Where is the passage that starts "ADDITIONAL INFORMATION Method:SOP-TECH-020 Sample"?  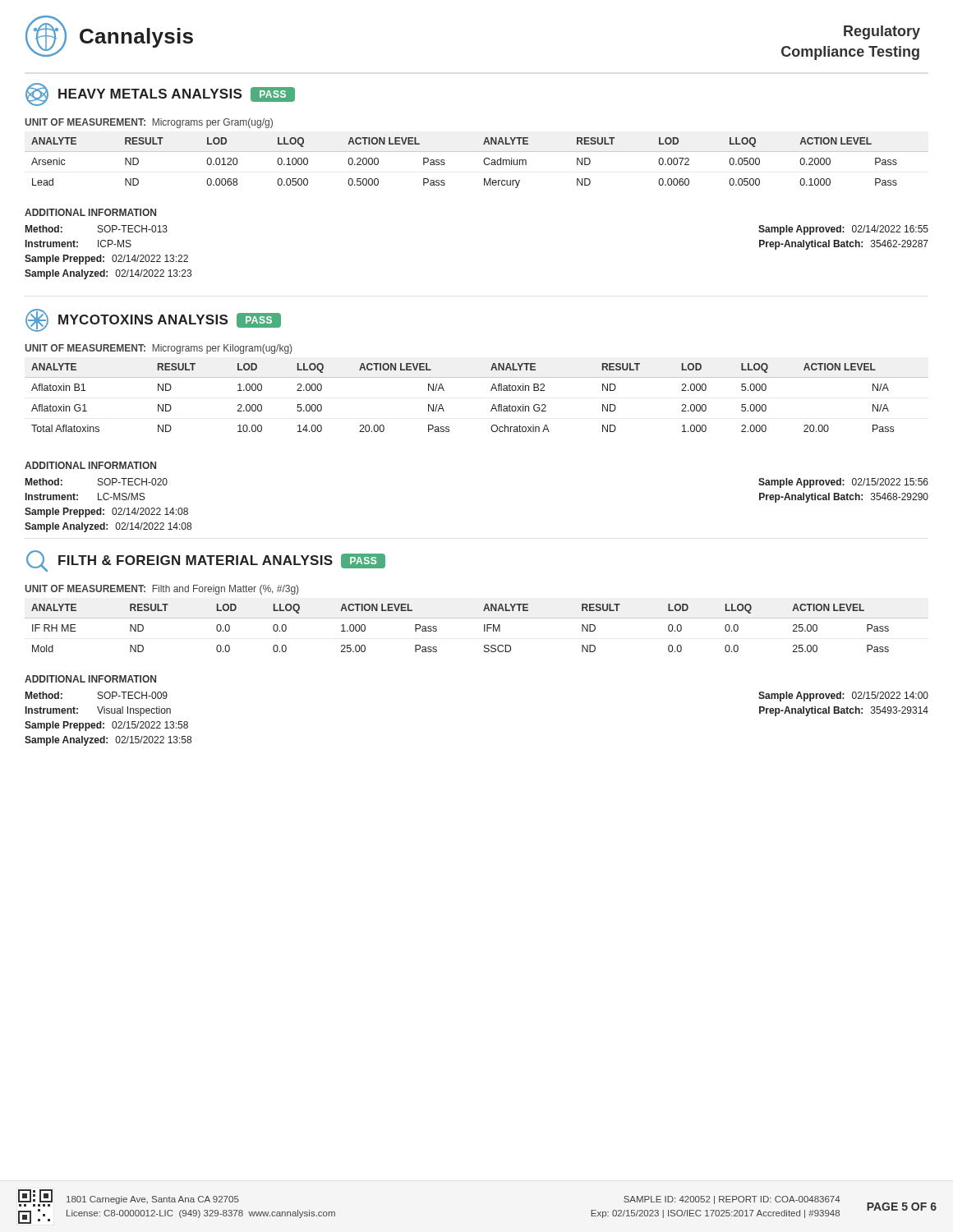click(90, 465)
